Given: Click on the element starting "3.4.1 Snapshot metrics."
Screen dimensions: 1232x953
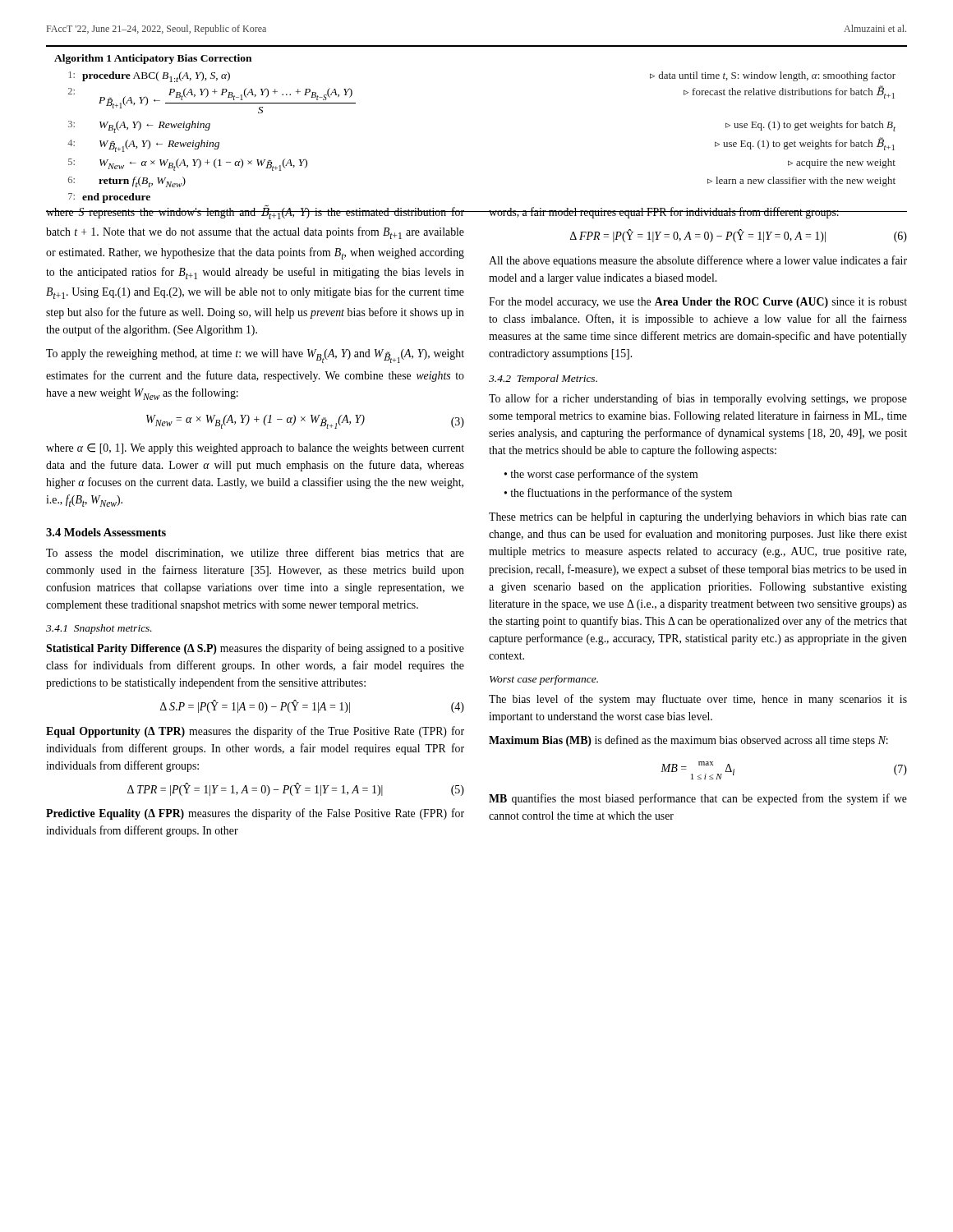Looking at the screenshot, I should pyautogui.click(x=99, y=628).
